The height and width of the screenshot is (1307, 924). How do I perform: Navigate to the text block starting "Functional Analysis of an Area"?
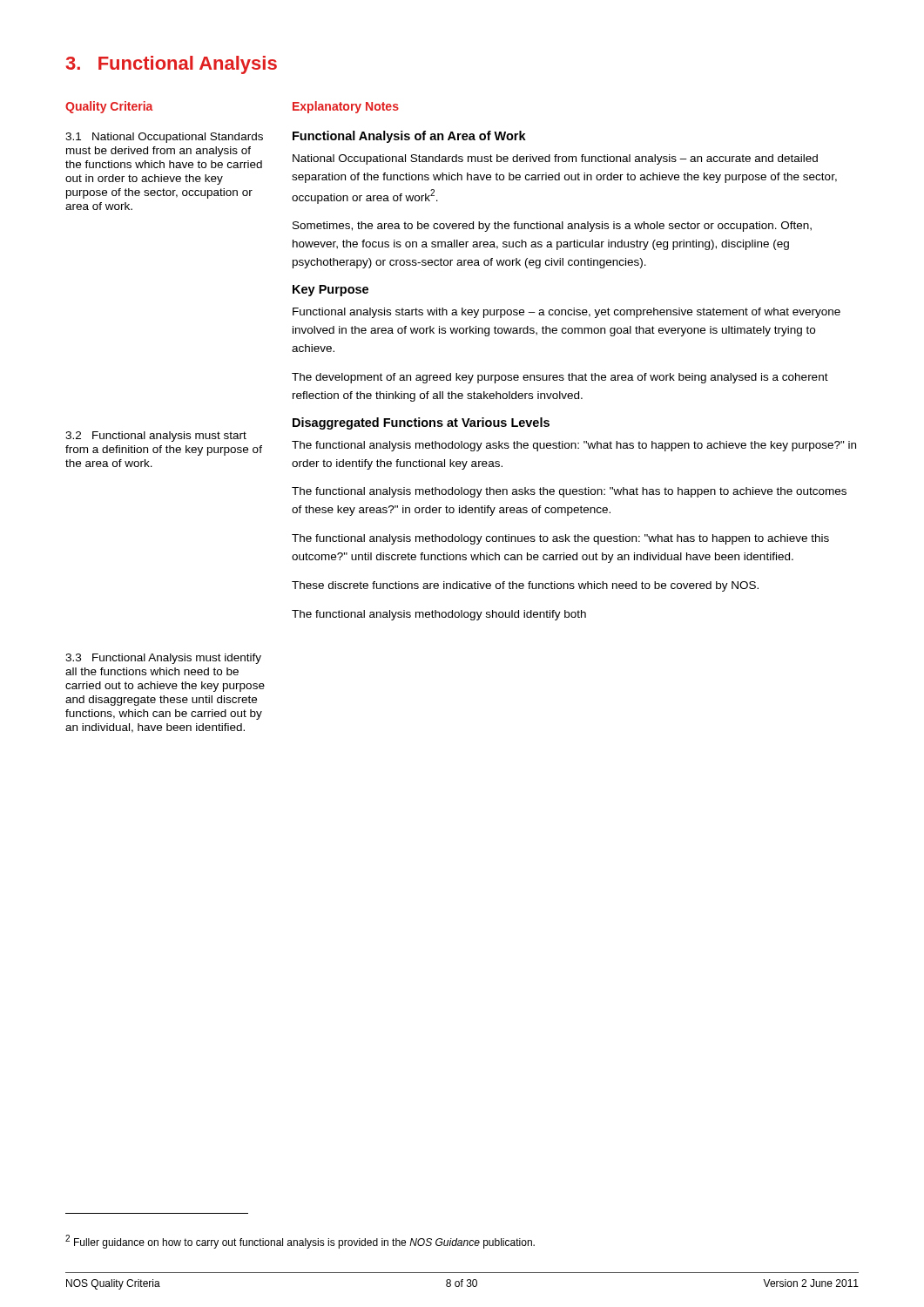pos(409,136)
